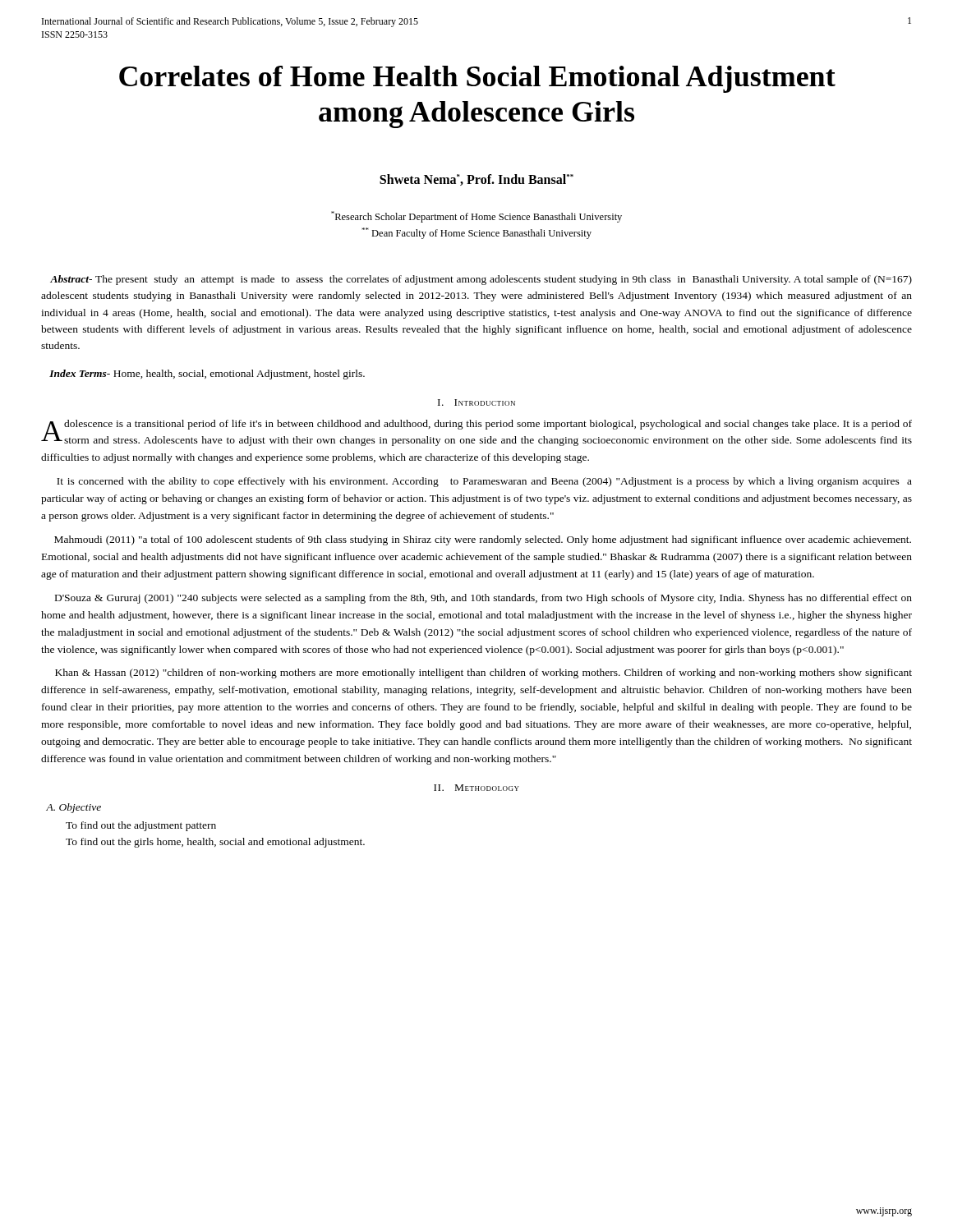Select the block starting "Shweta Nema*, Prof. Indu Bansal**"
The height and width of the screenshot is (1232, 953).
(476, 180)
